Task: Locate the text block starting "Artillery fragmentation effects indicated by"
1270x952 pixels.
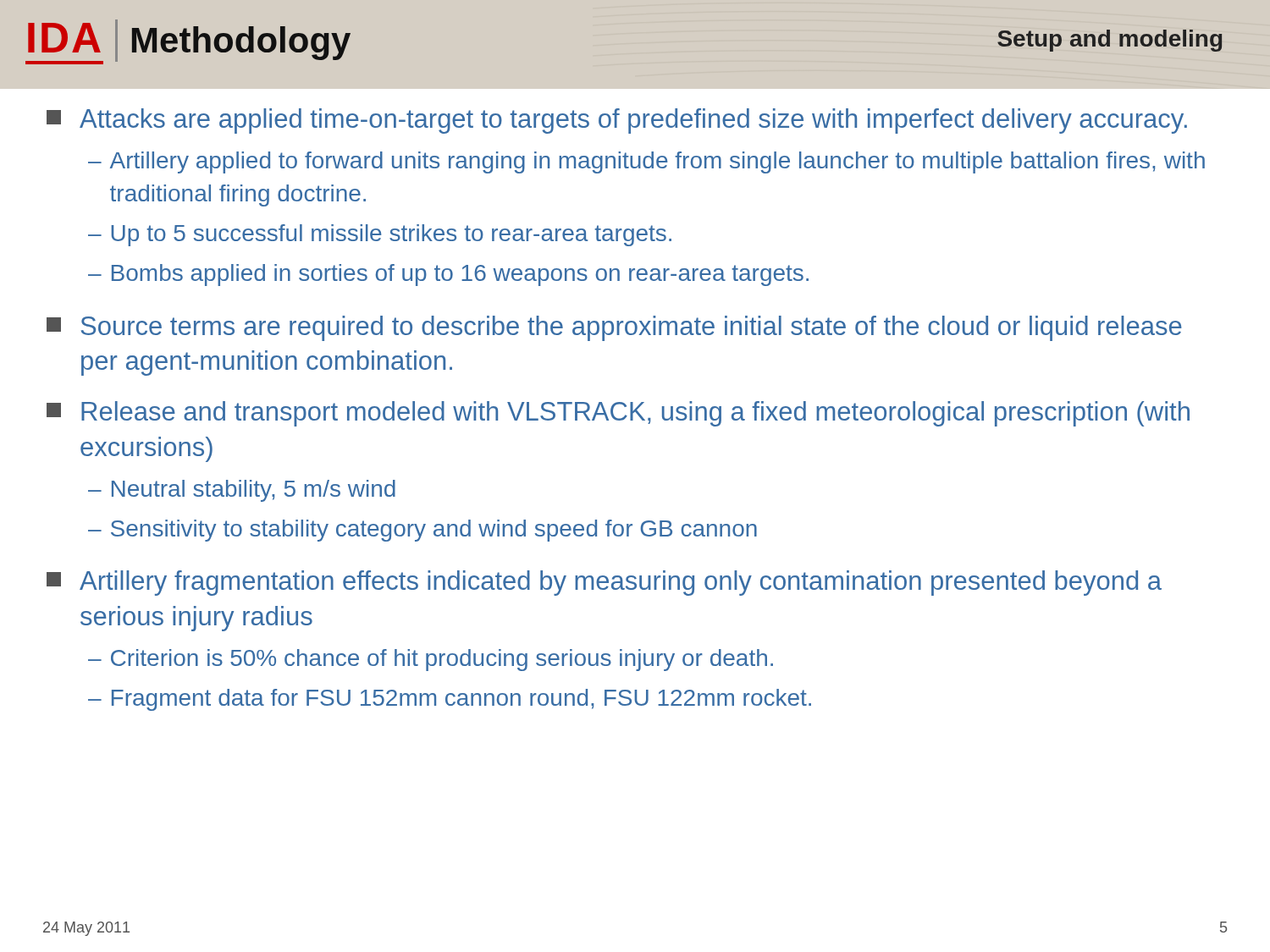Action: (x=635, y=643)
